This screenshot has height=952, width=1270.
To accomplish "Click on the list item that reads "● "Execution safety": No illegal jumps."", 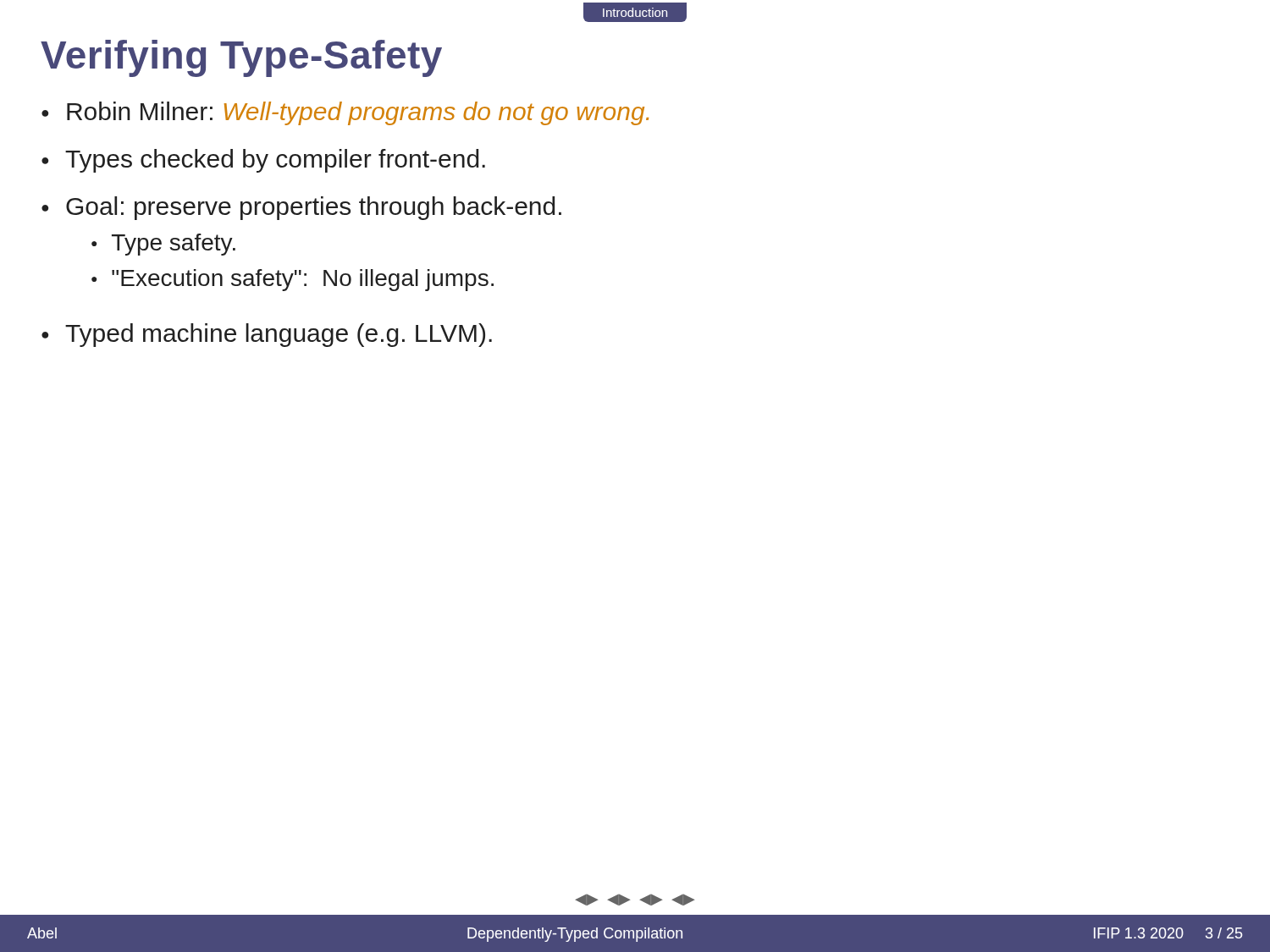I will click(x=293, y=278).
